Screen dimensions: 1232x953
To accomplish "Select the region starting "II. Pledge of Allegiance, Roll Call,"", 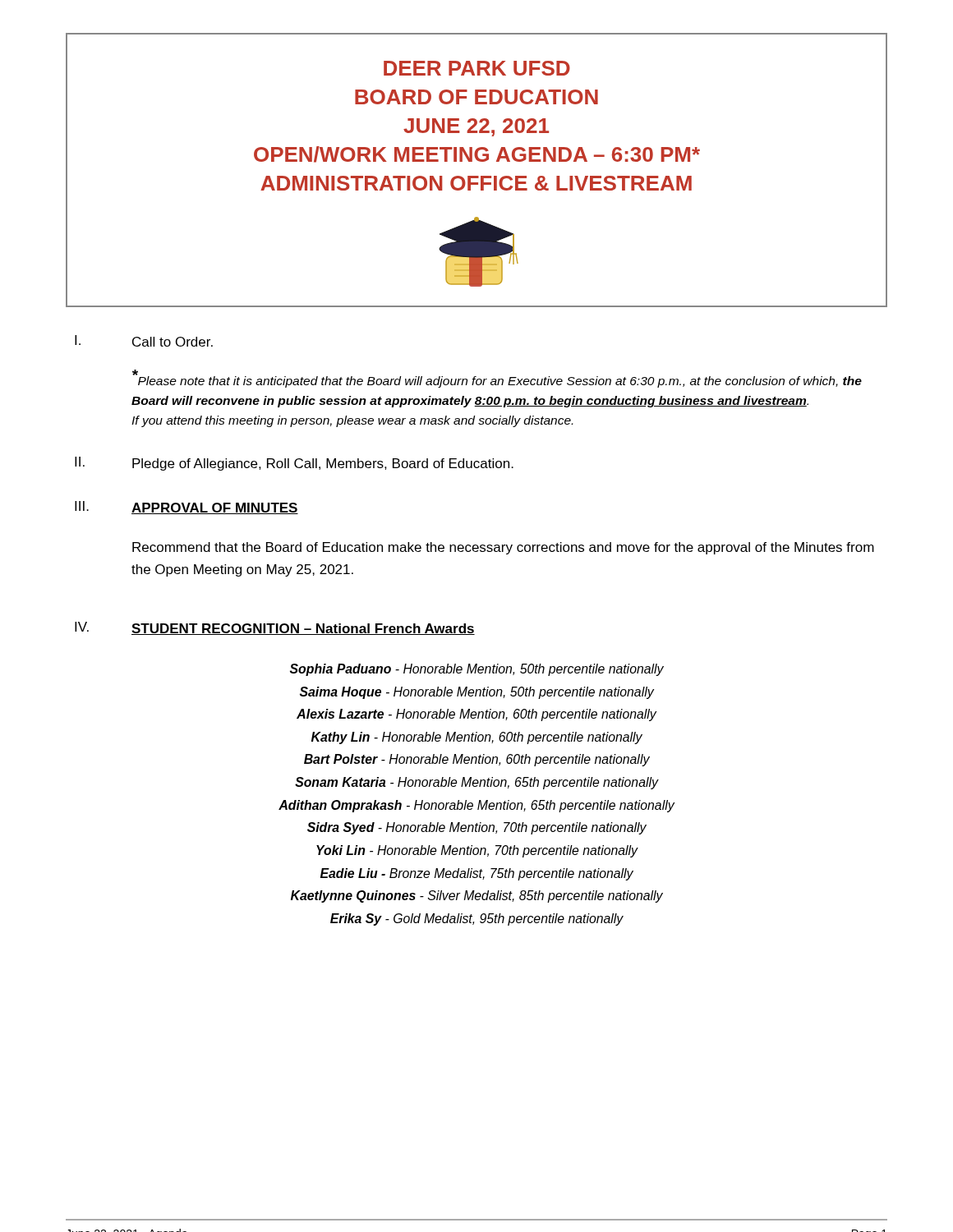I will point(476,464).
